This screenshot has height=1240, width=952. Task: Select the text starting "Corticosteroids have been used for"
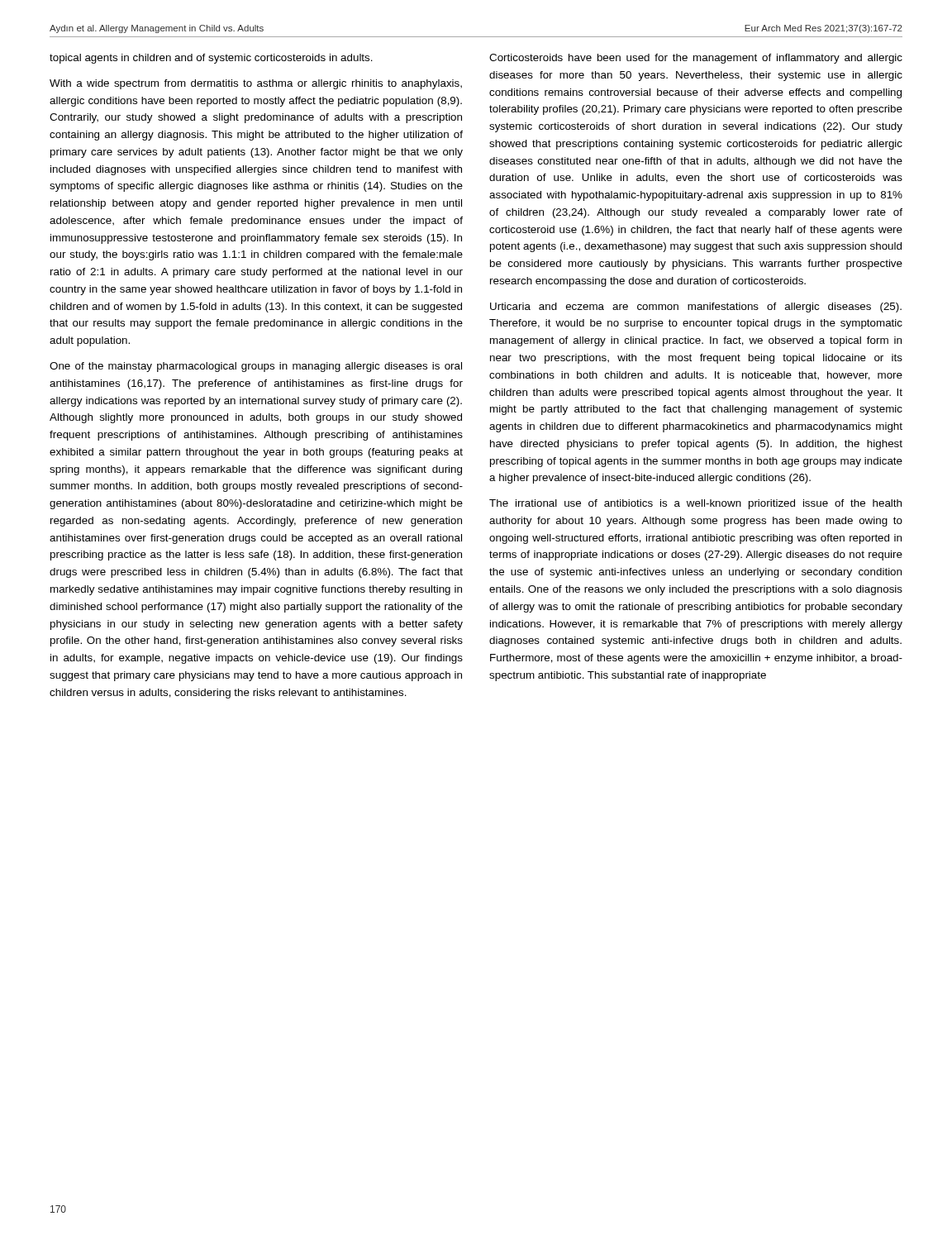[696, 367]
